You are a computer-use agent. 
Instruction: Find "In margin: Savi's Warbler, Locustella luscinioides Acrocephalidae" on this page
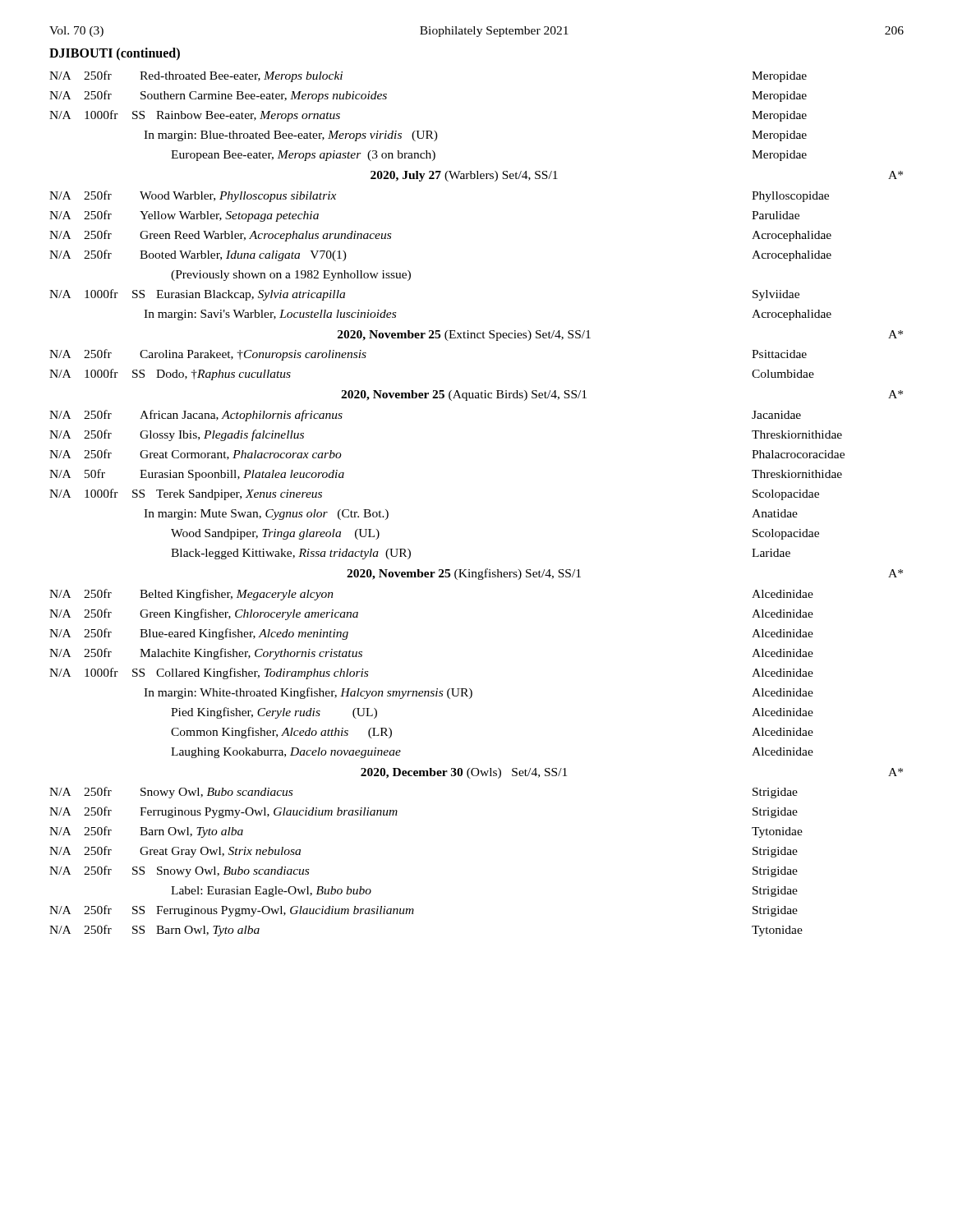click(x=268, y=315)
